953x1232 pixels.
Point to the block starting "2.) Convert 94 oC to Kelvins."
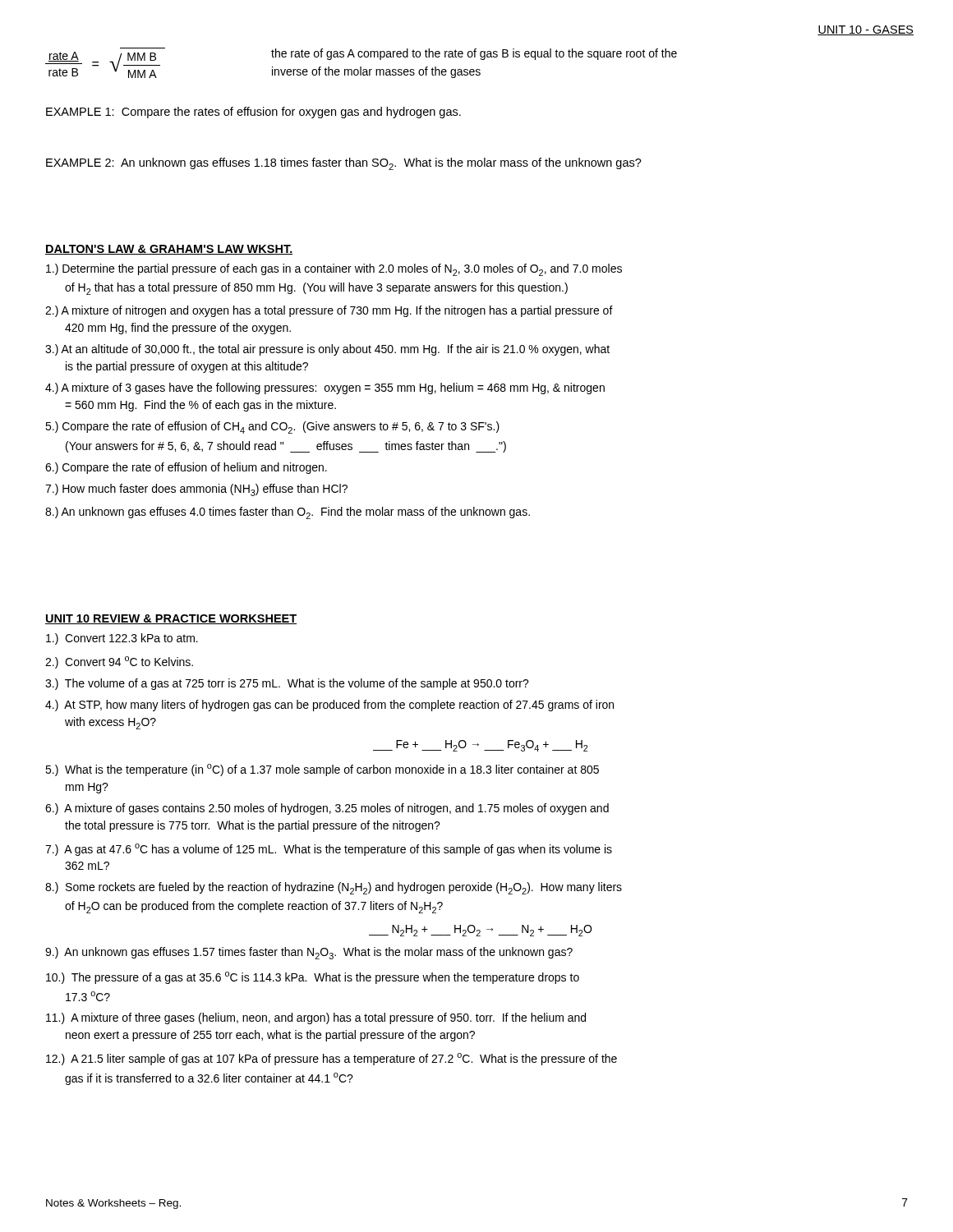120,661
